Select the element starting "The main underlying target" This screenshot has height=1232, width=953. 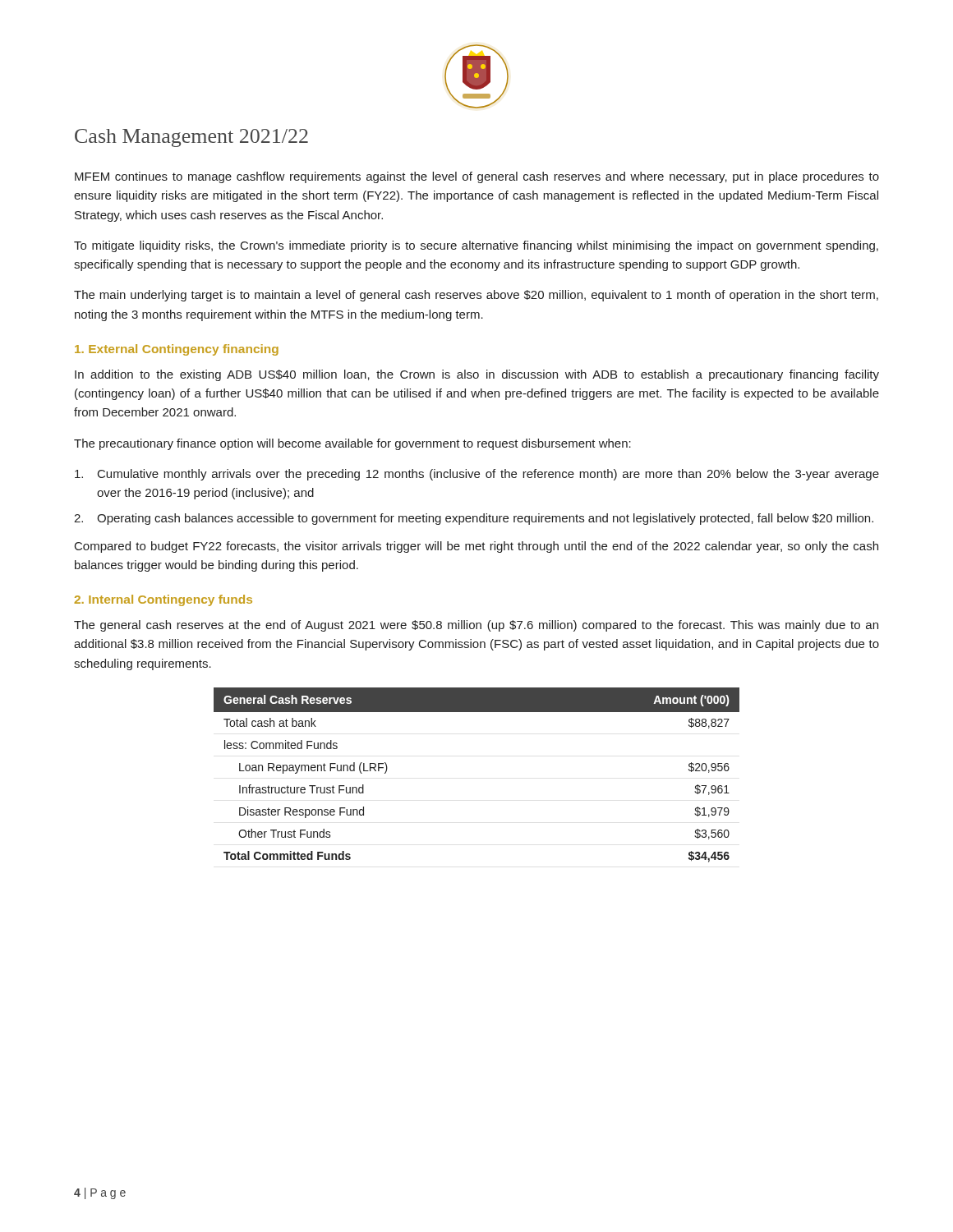476,304
